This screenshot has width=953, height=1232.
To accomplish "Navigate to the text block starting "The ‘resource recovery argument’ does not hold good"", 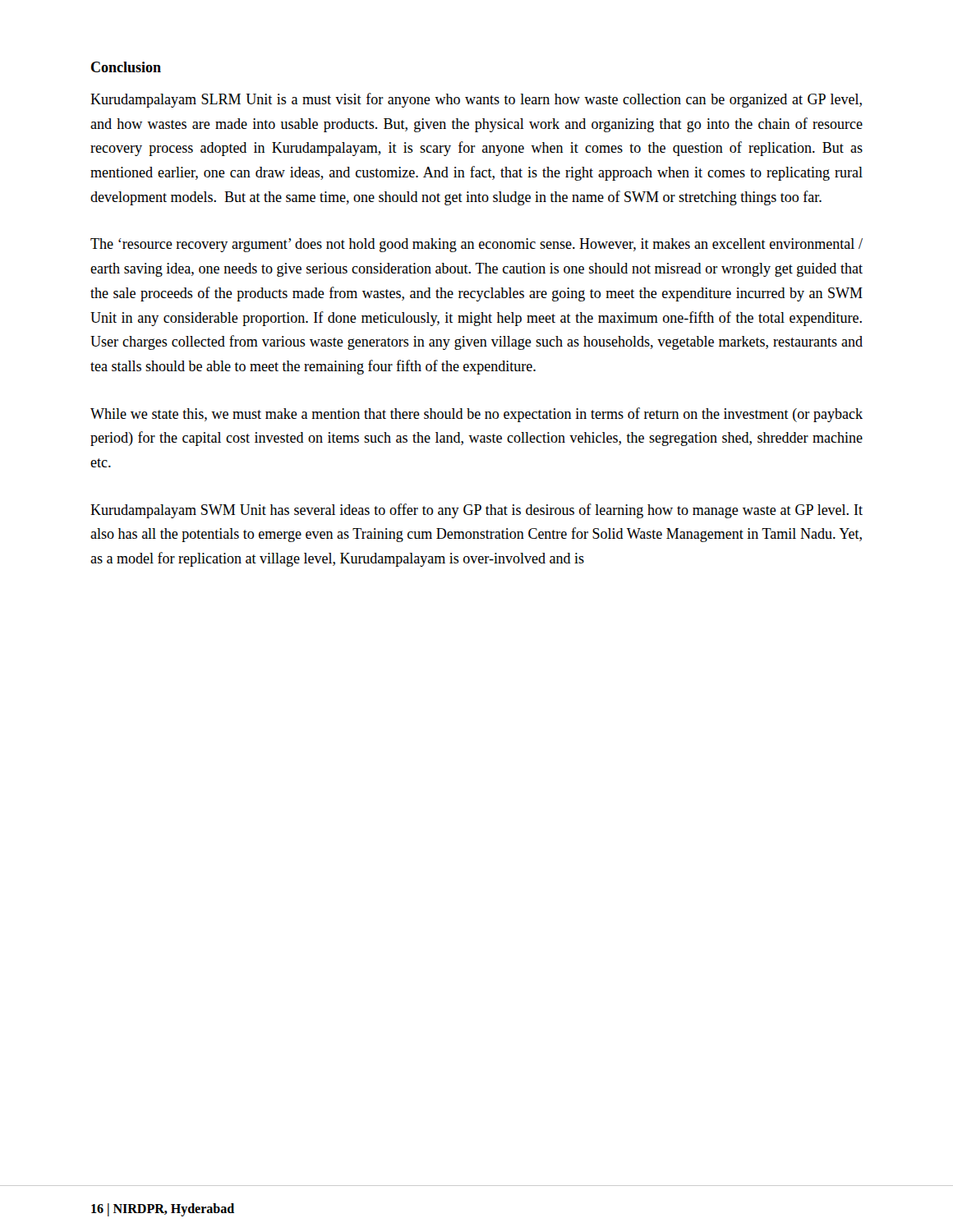I will (x=476, y=305).
